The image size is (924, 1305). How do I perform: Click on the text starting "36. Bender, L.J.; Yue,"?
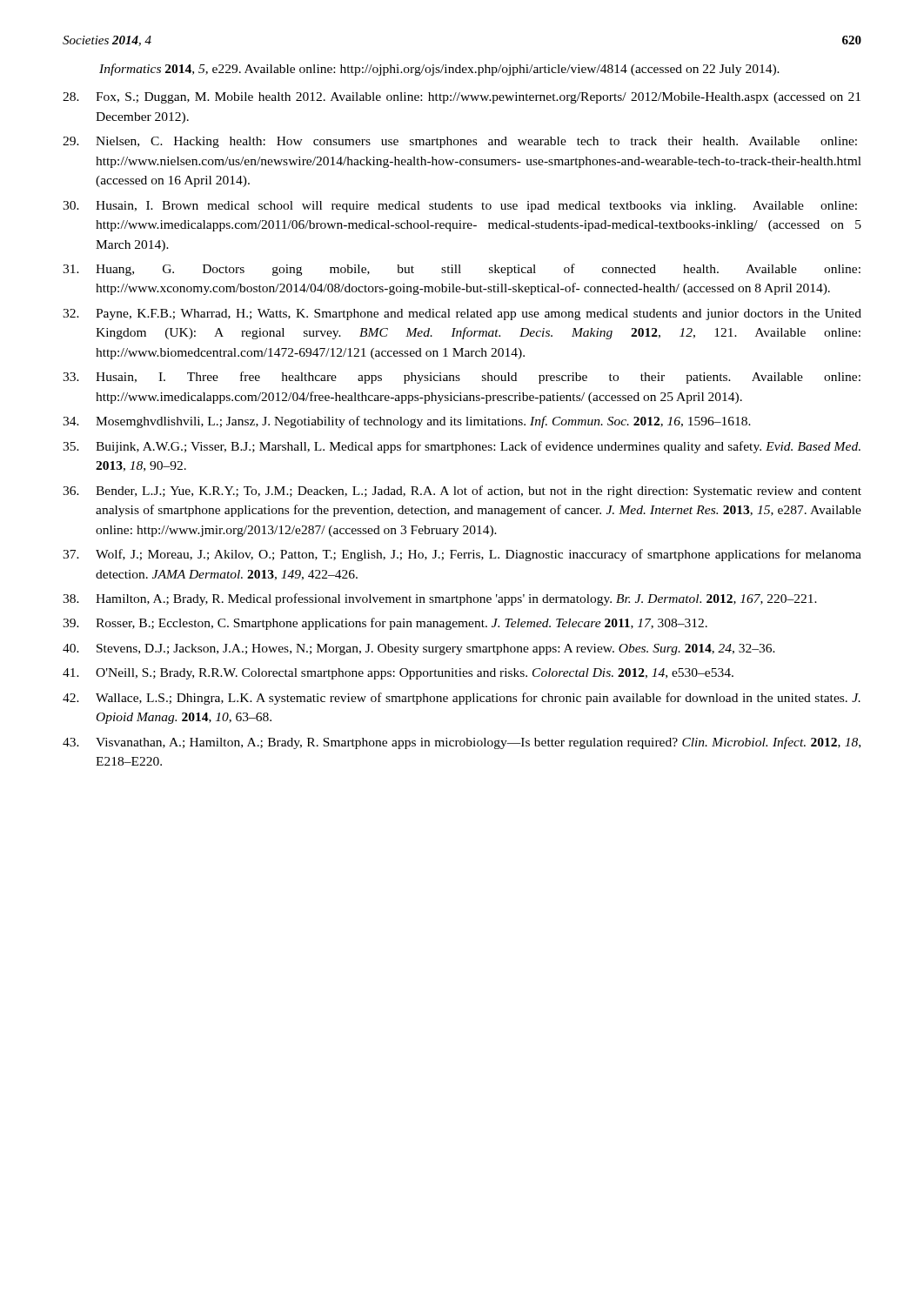(x=462, y=510)
